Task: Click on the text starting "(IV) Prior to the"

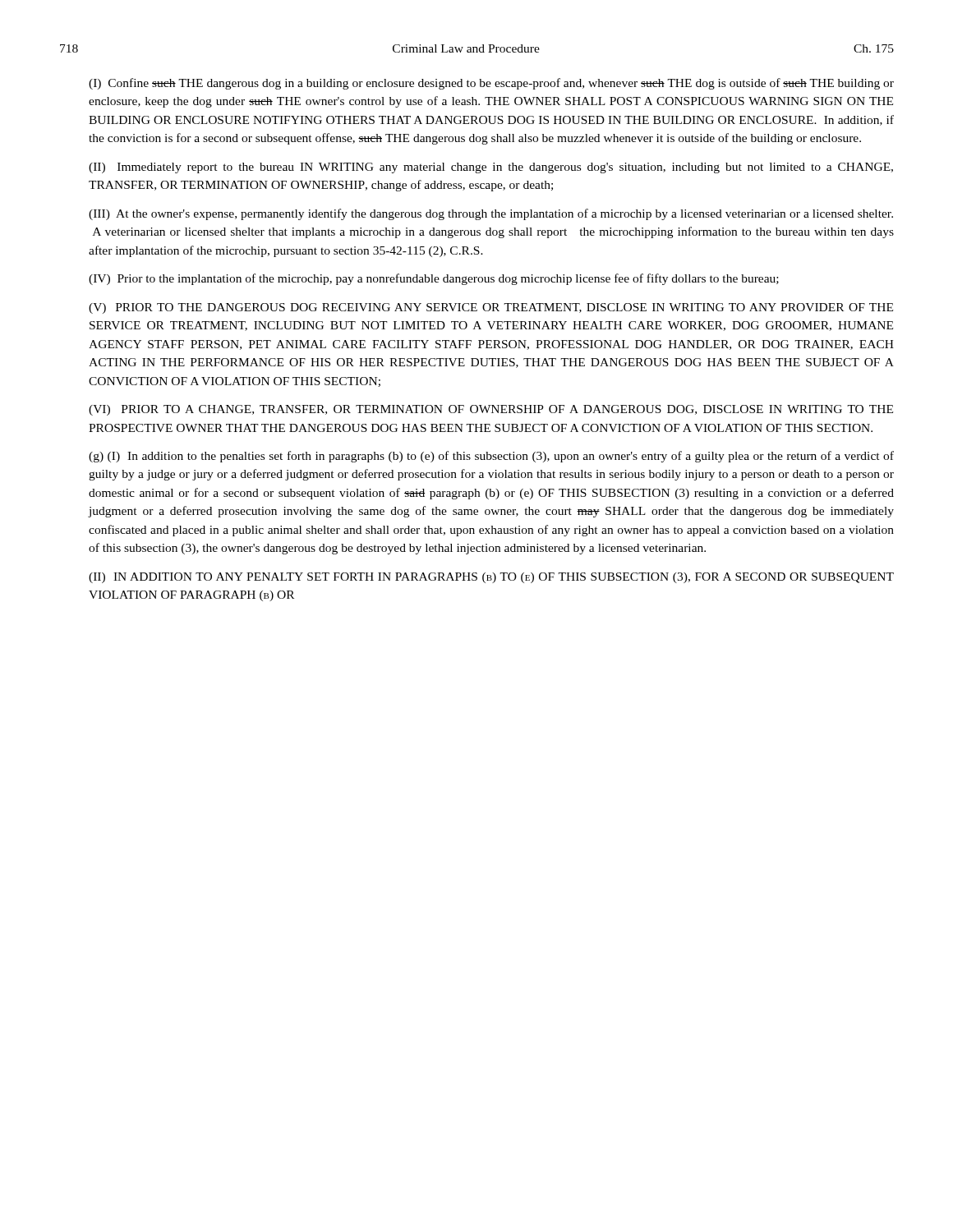Action: pos(491,279)
